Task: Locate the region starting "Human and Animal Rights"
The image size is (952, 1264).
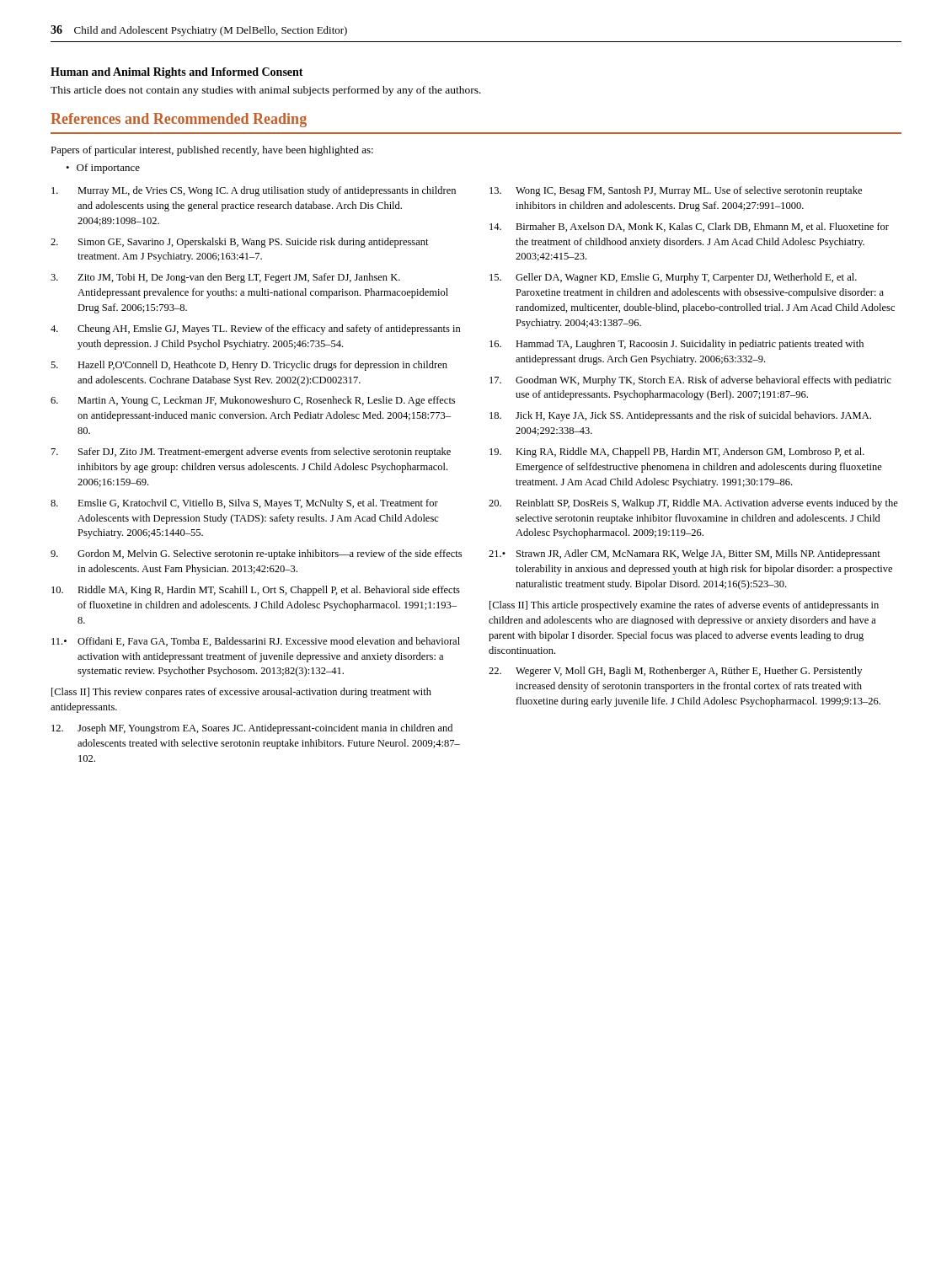Action: (177, 72)
